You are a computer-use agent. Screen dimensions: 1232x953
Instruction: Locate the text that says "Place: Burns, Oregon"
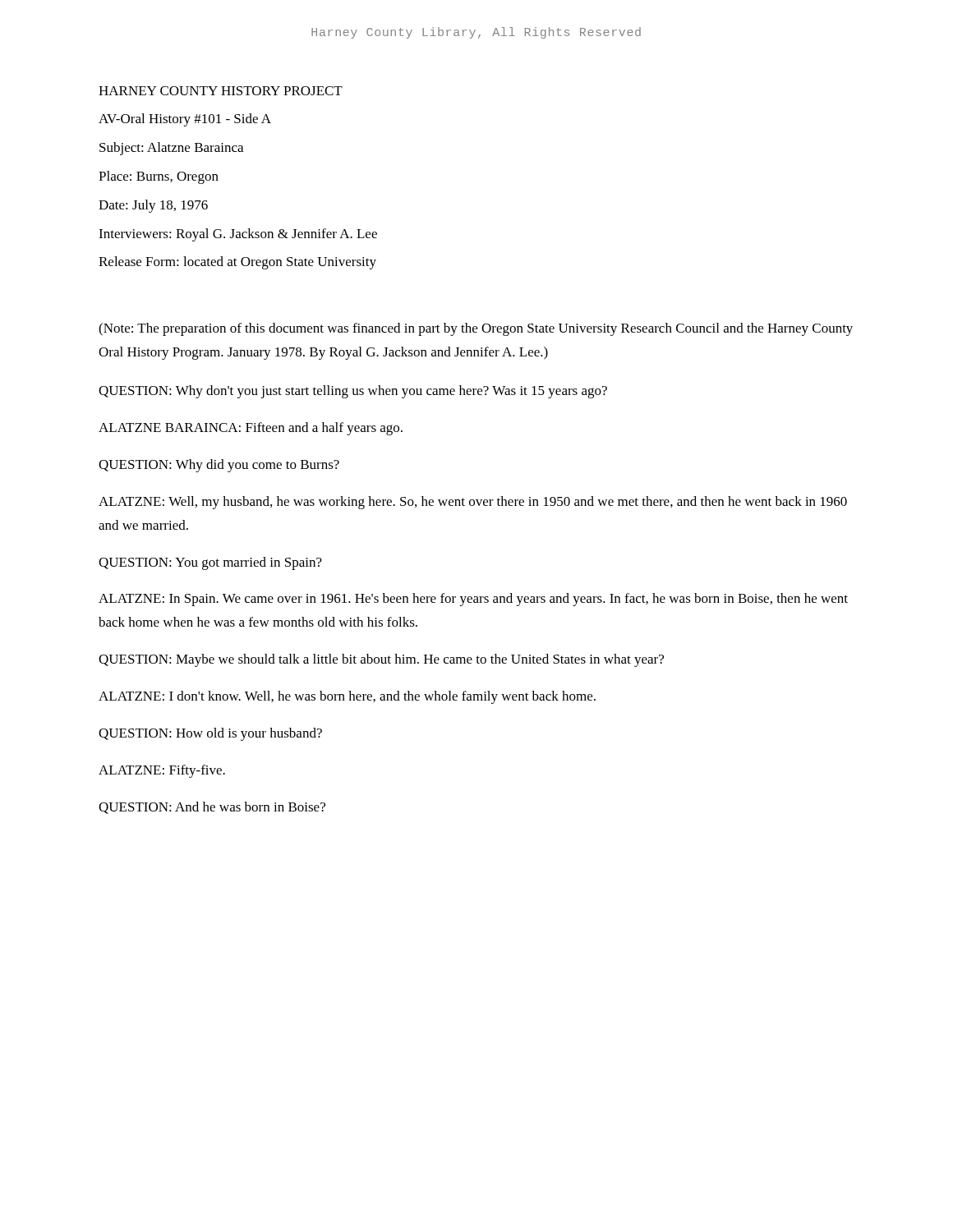(x=158, y=176)
